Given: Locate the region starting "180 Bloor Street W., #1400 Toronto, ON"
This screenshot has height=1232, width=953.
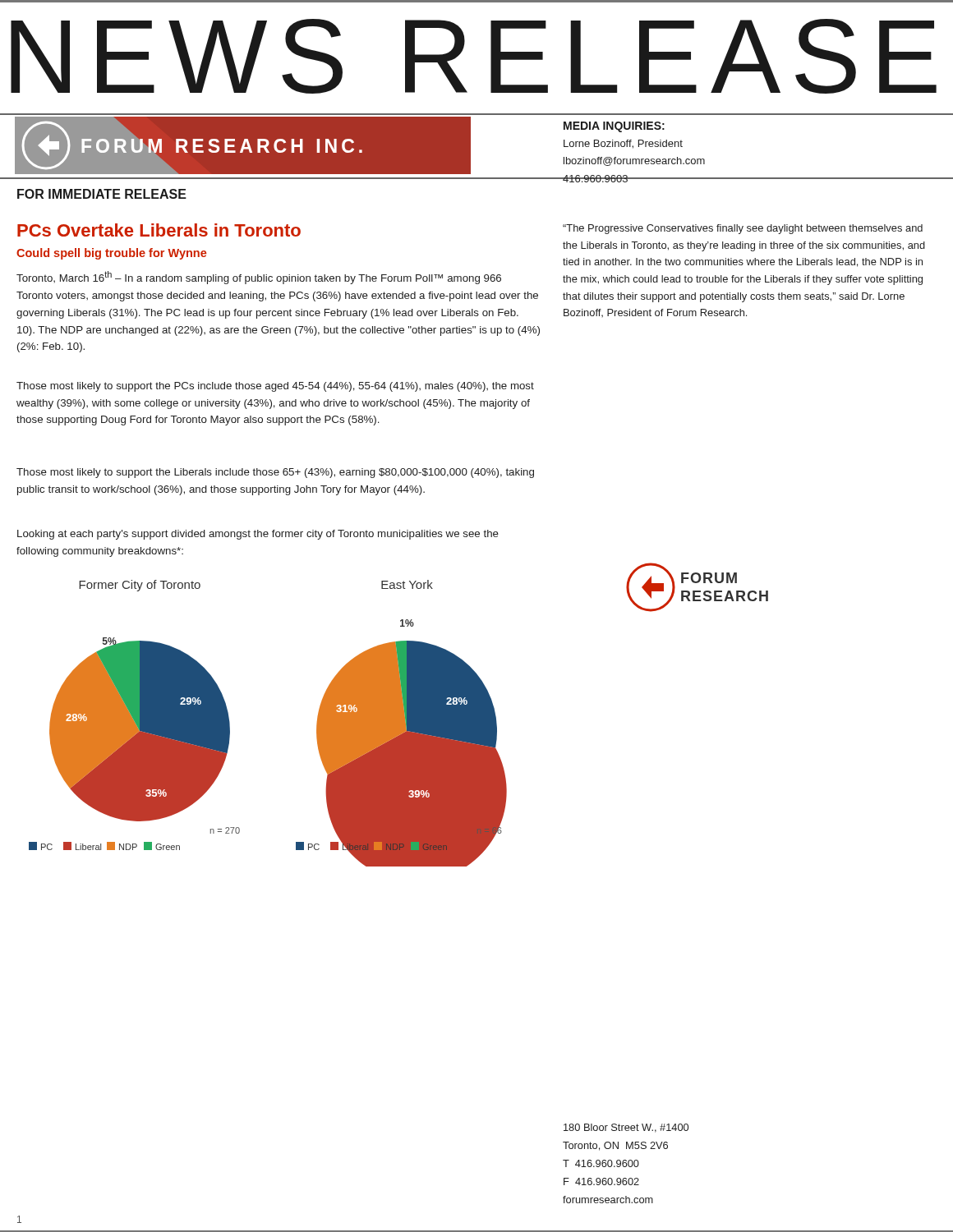Looking at the screenshot, I should [626, 1163].
